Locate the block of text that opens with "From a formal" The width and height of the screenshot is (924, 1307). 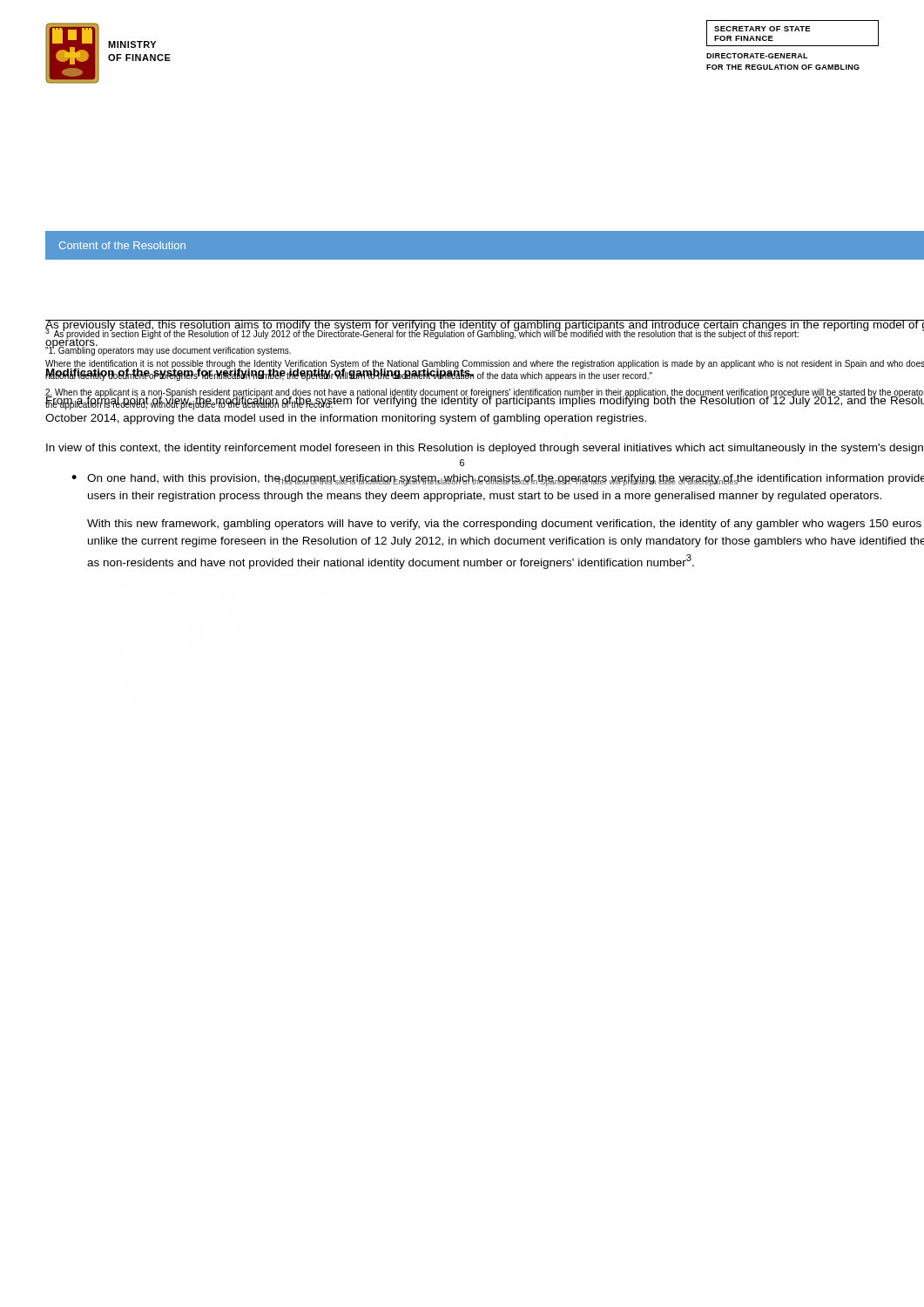485,409
